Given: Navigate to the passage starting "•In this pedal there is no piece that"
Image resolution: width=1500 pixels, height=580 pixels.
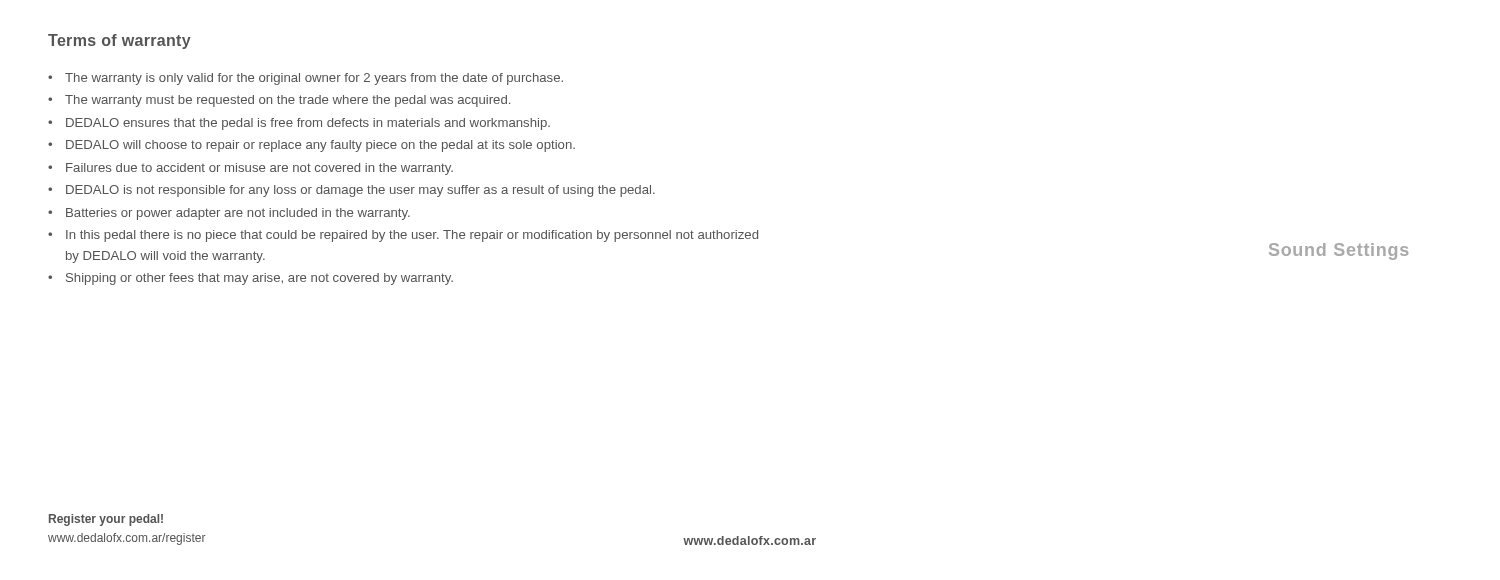Looking at the screenshot, I should 408,246.
